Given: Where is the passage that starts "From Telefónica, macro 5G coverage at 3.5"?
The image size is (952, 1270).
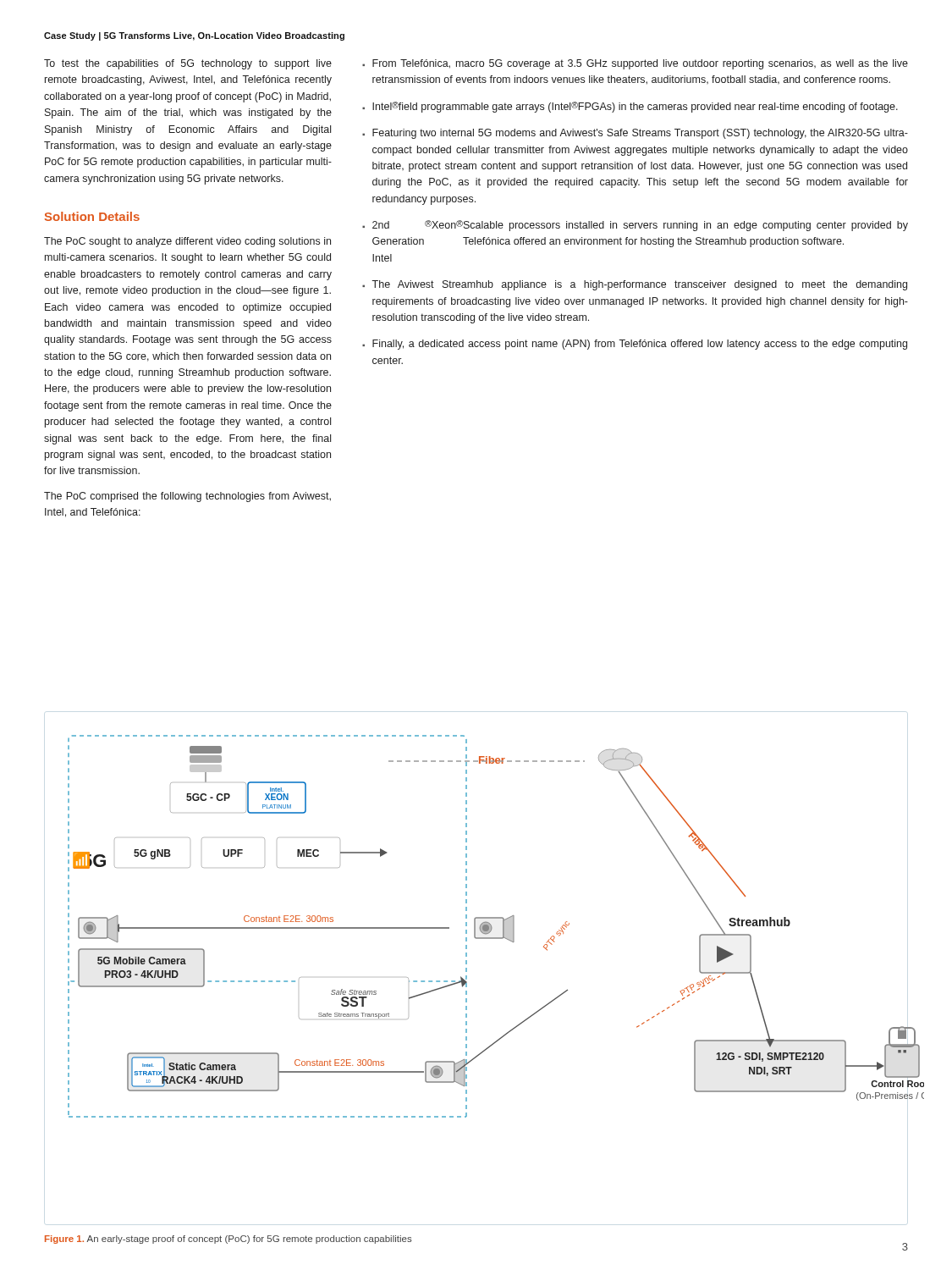Looking at the screenshot, I should [640, 72].
